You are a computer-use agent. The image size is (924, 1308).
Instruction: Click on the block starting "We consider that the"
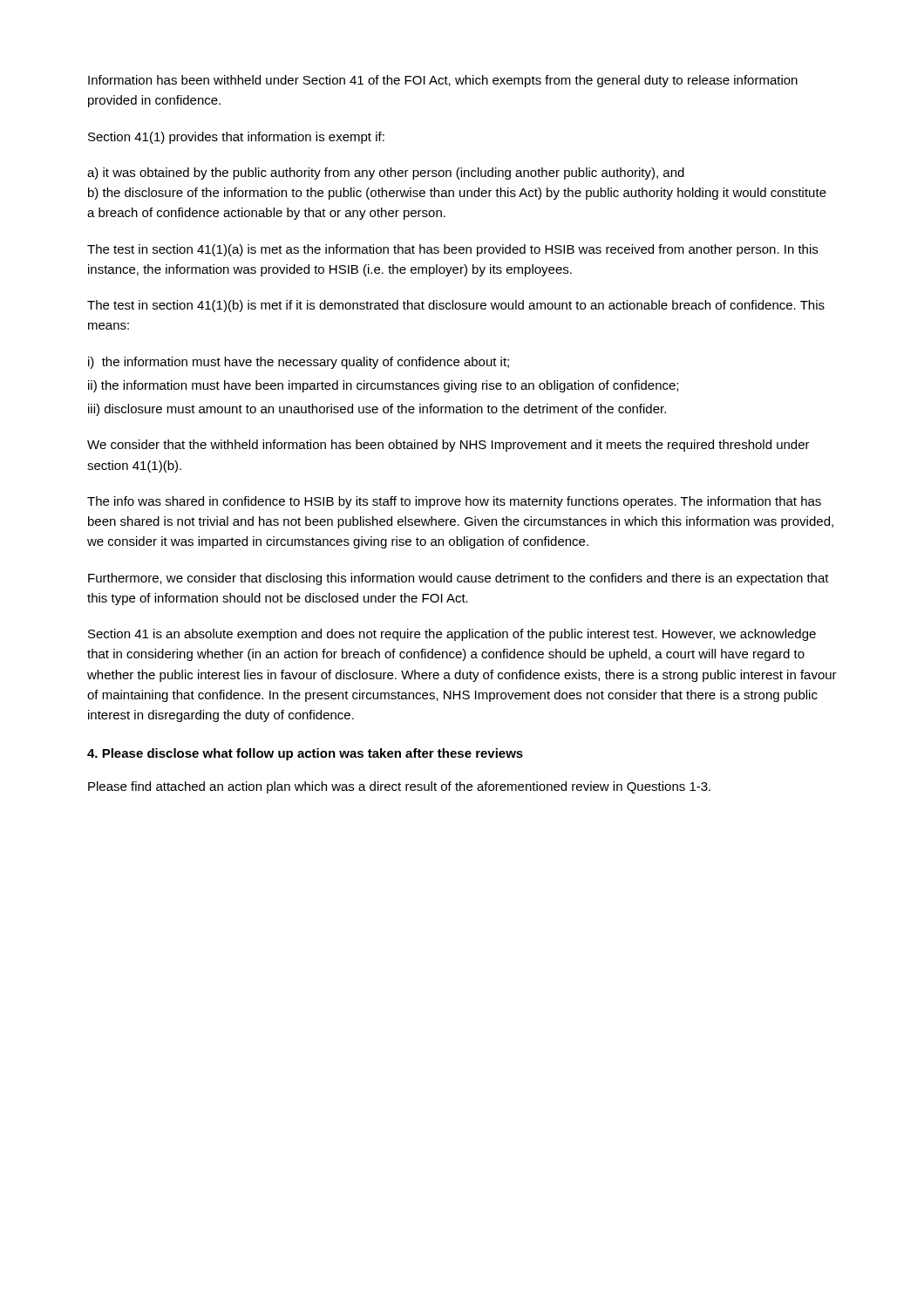click(x=448, y=455)
